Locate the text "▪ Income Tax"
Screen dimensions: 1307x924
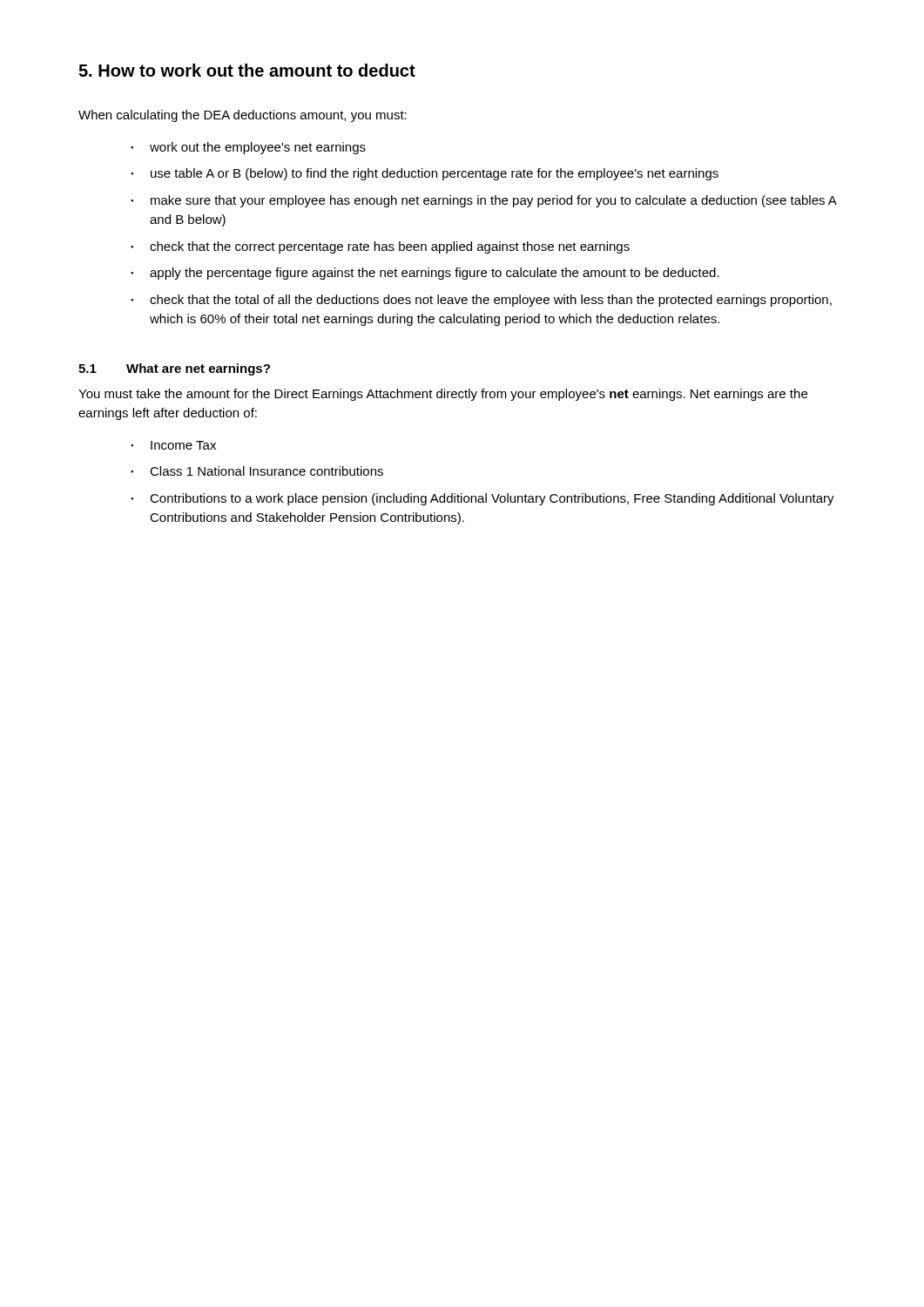pos(173,445)
